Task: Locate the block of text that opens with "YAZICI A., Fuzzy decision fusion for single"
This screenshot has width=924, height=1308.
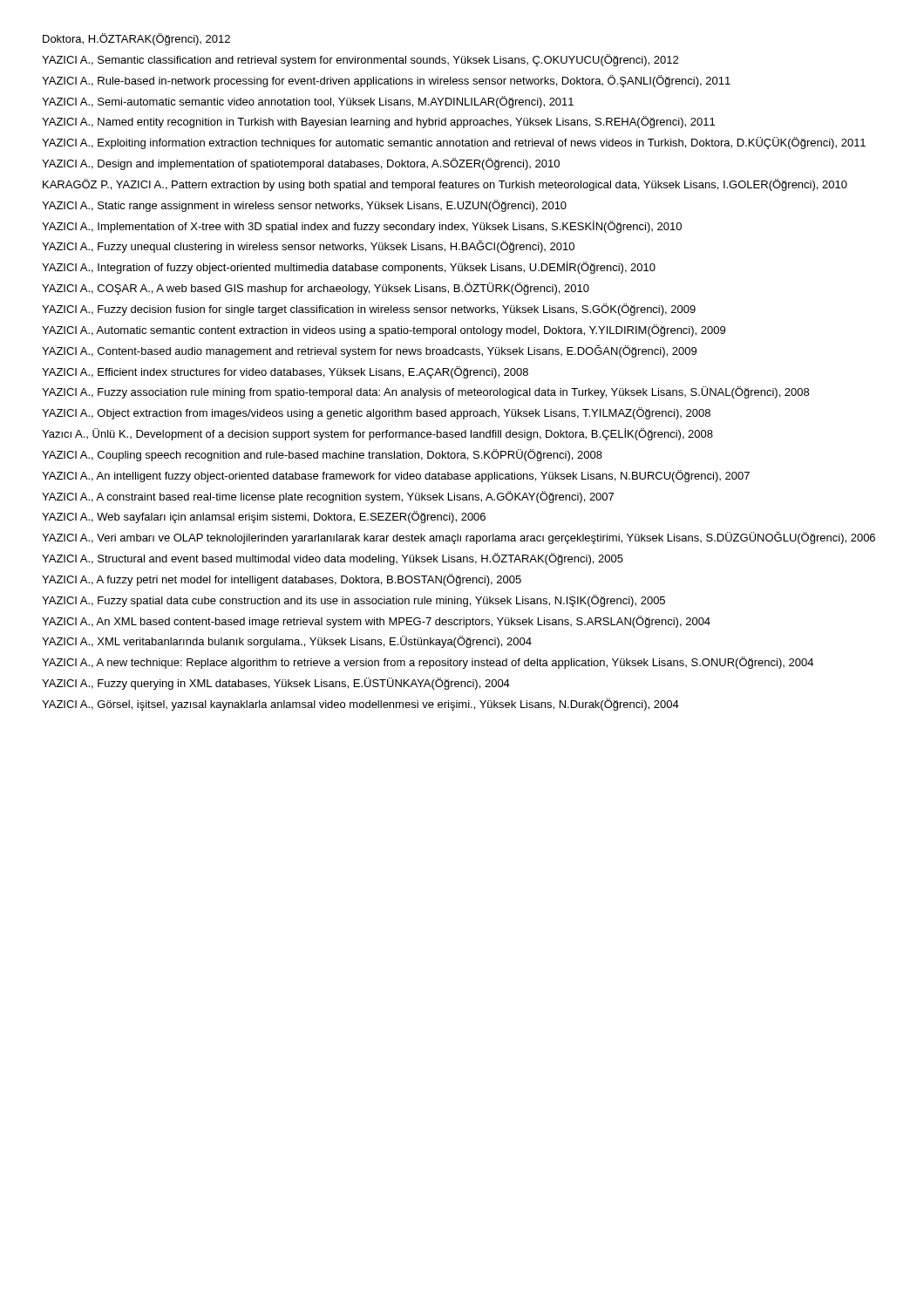Action: [x=369, y=309]
